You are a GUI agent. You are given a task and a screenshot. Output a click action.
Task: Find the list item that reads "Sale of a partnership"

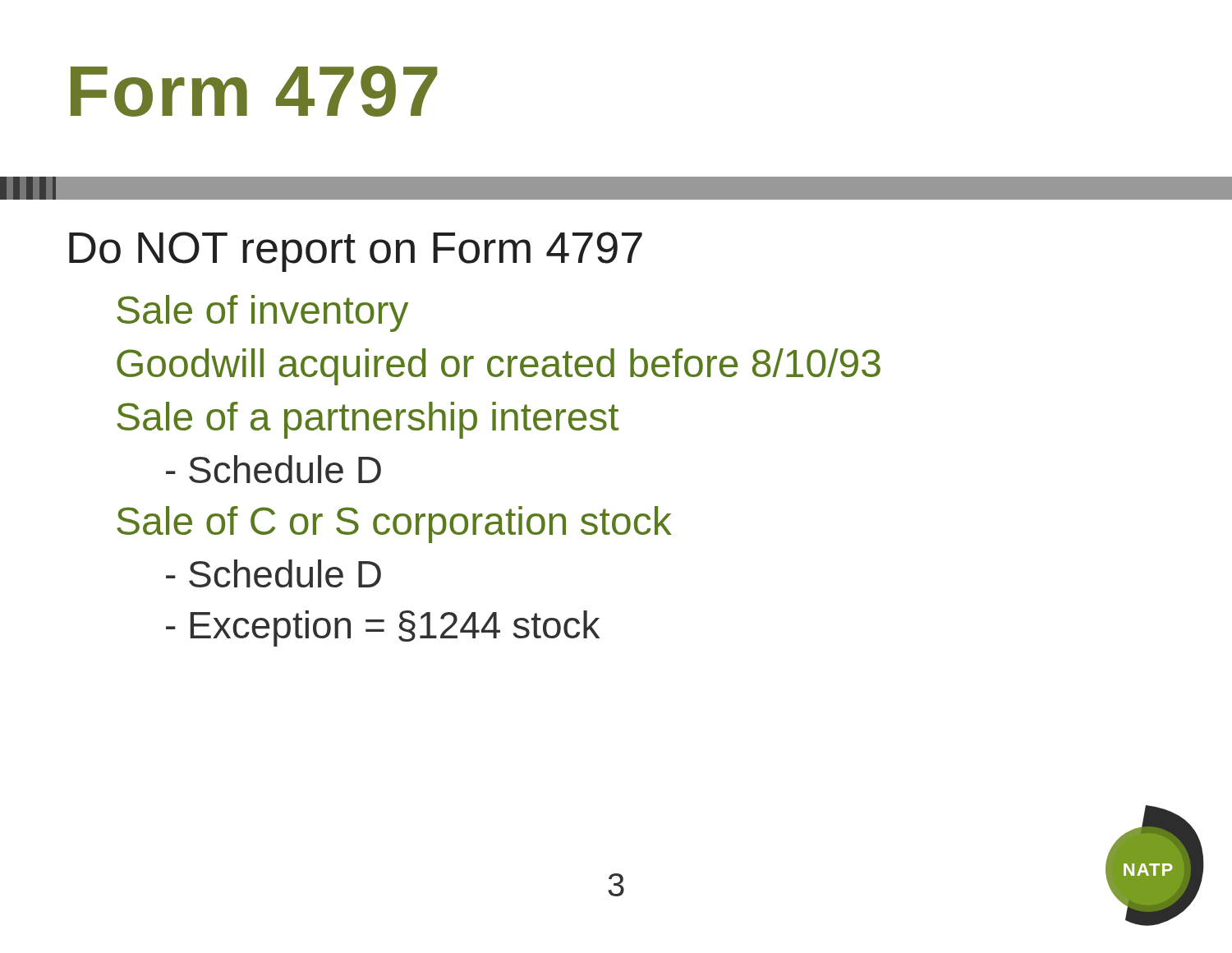[x=367, y=417]
